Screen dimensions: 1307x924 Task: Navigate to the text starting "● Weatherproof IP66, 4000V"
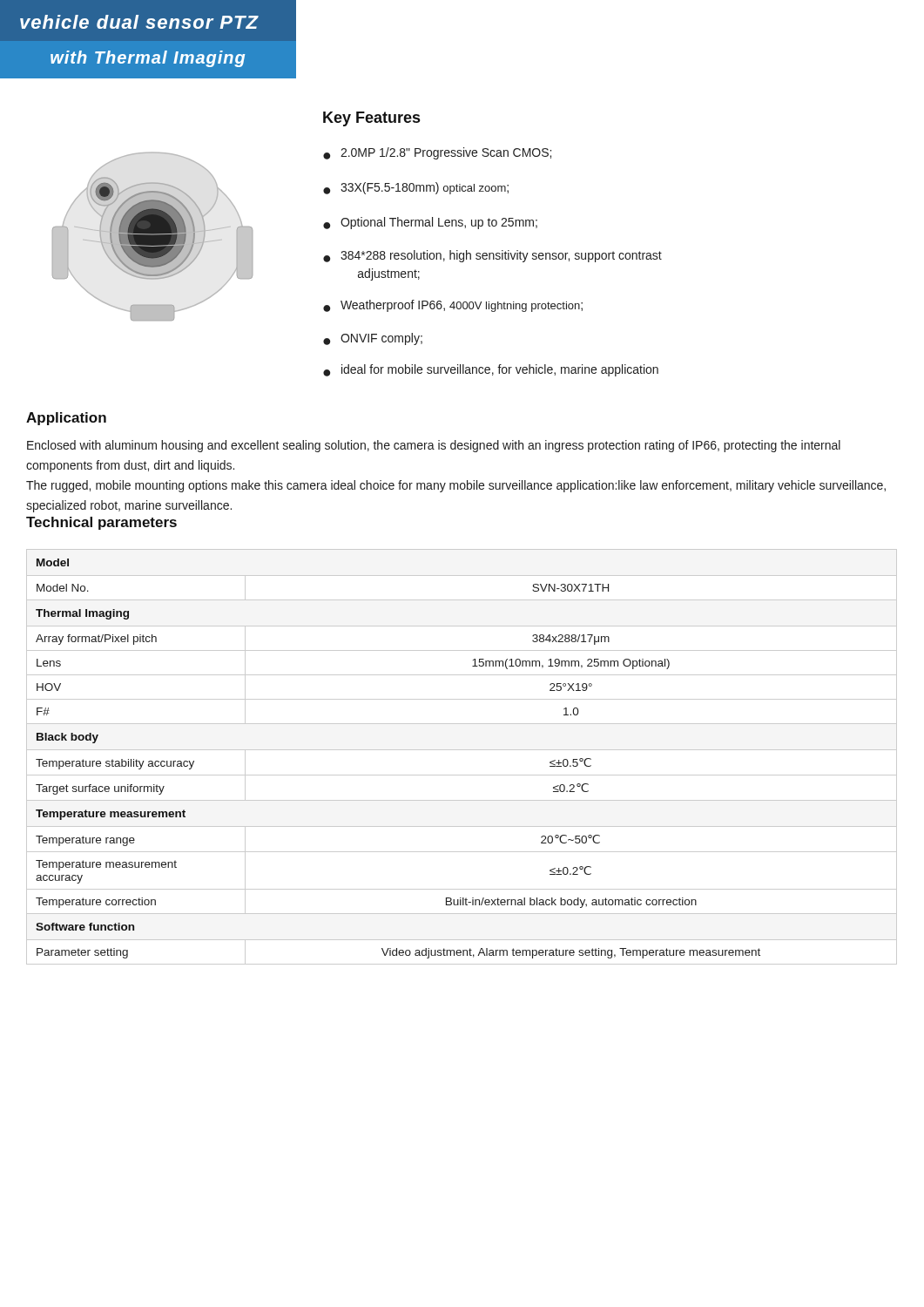[453, 308]
